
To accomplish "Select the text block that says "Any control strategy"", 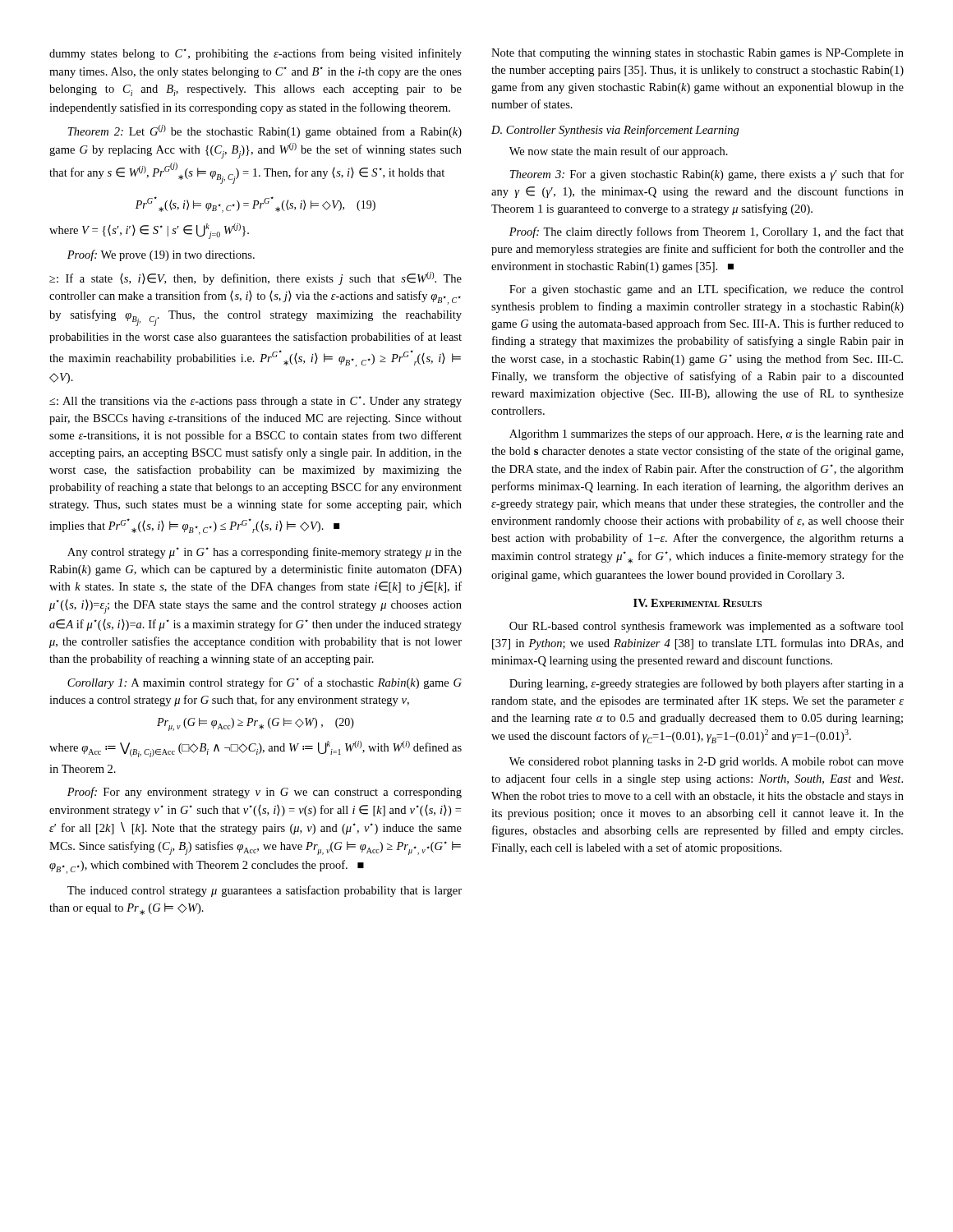I will pos(255,605).
